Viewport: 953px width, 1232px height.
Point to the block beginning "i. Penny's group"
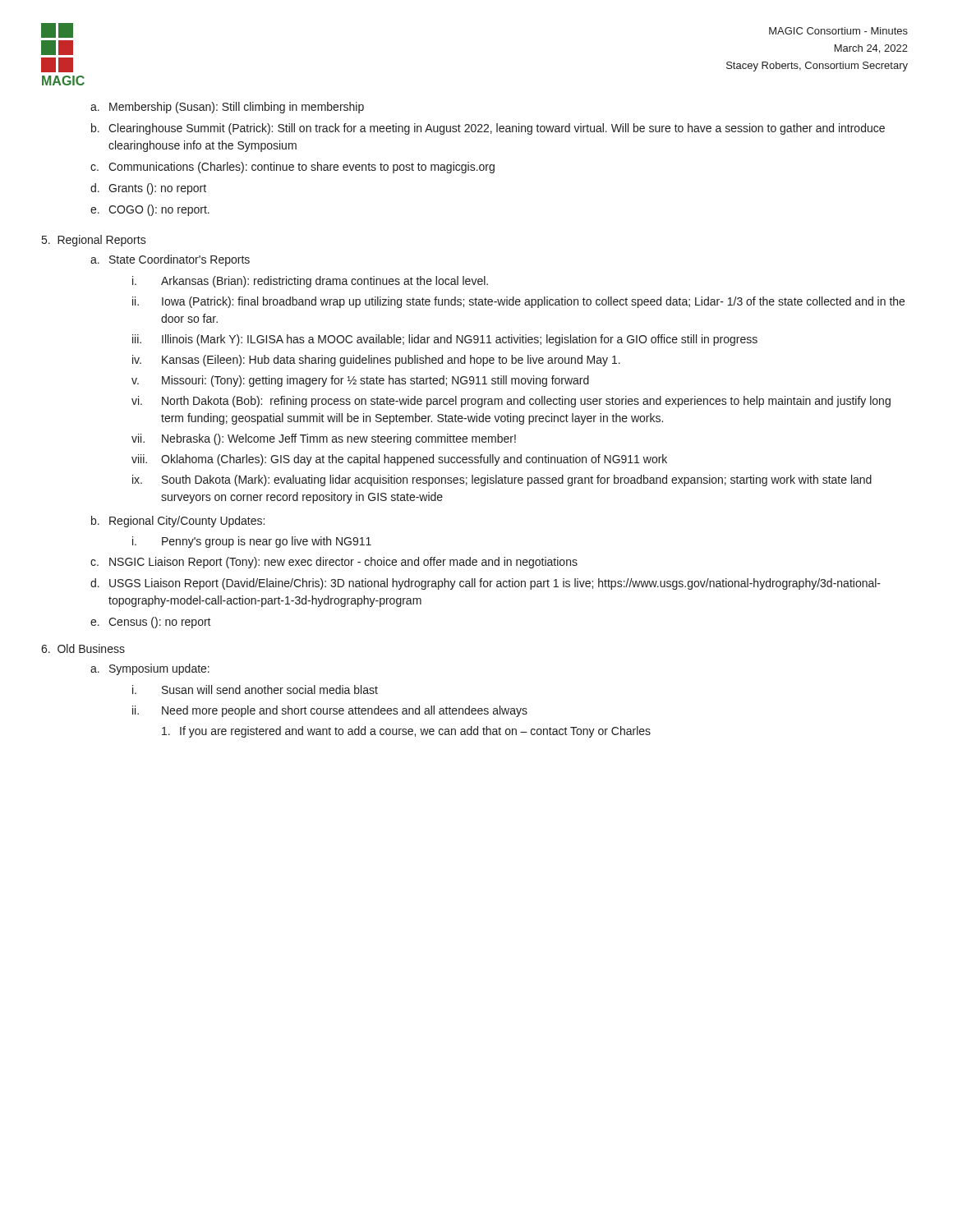[252, 542]
